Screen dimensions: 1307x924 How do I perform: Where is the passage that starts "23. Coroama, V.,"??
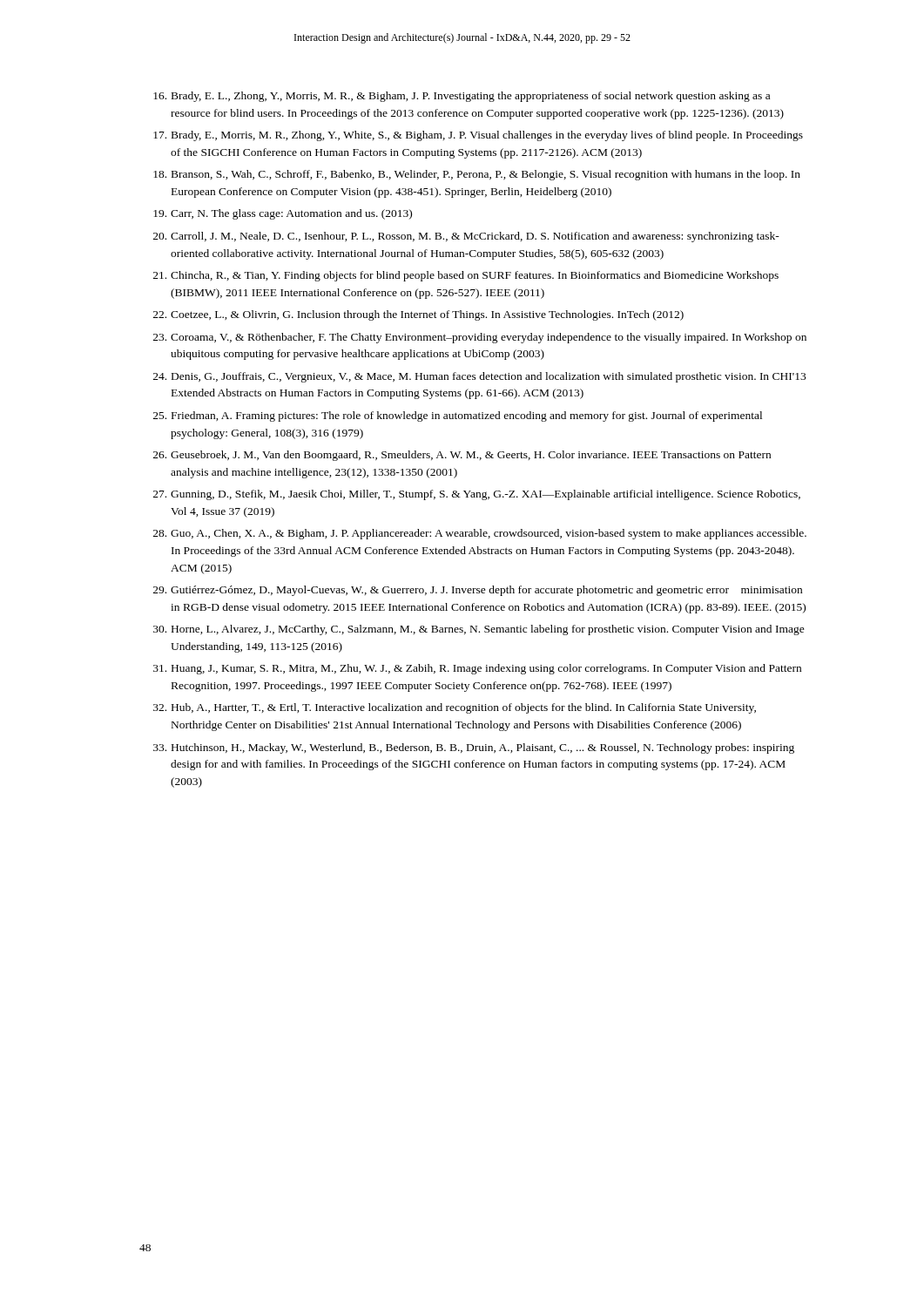tap(475, 345)
